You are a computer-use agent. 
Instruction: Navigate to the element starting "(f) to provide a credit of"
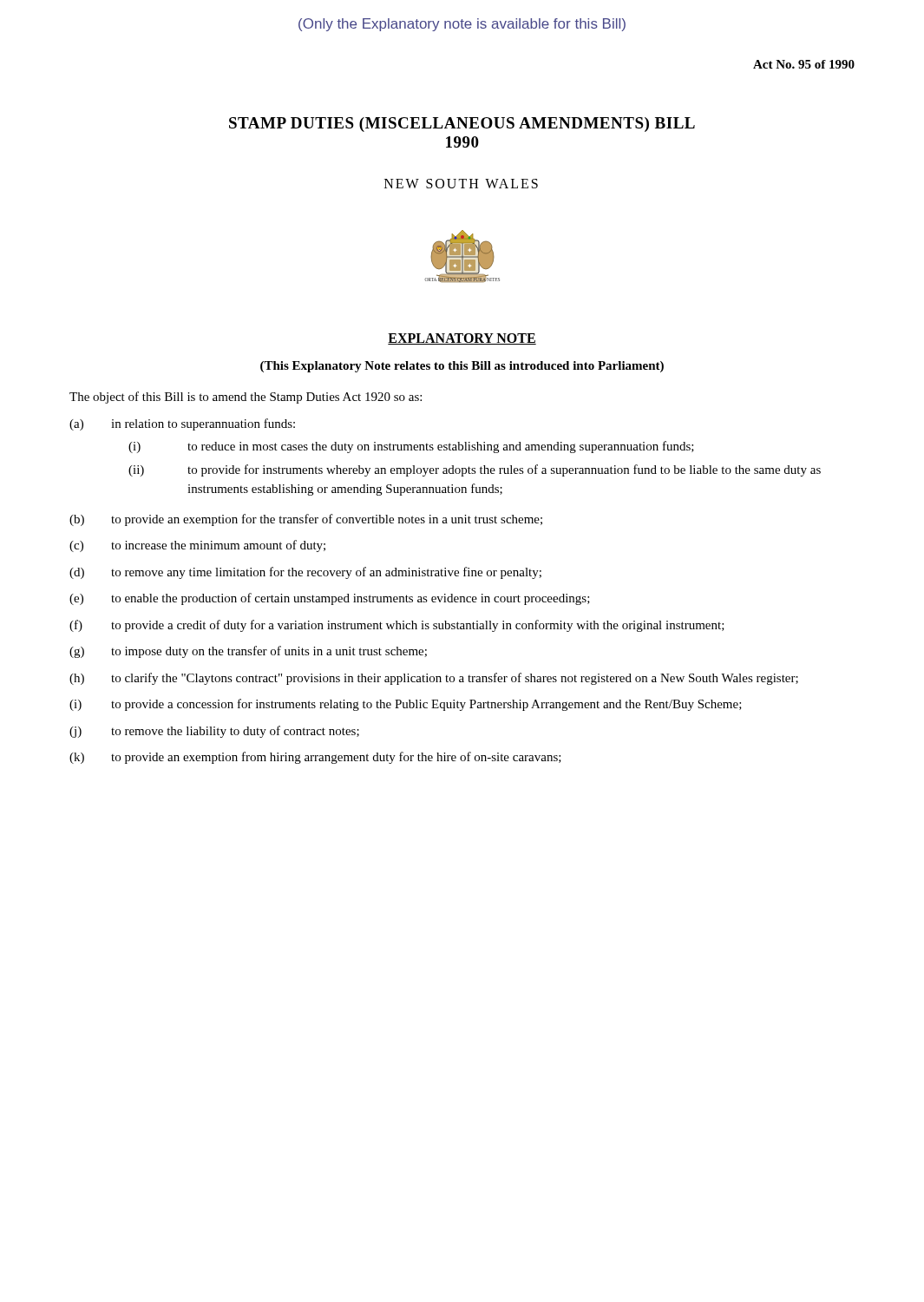pyautogui.click(x=462, y=625)
